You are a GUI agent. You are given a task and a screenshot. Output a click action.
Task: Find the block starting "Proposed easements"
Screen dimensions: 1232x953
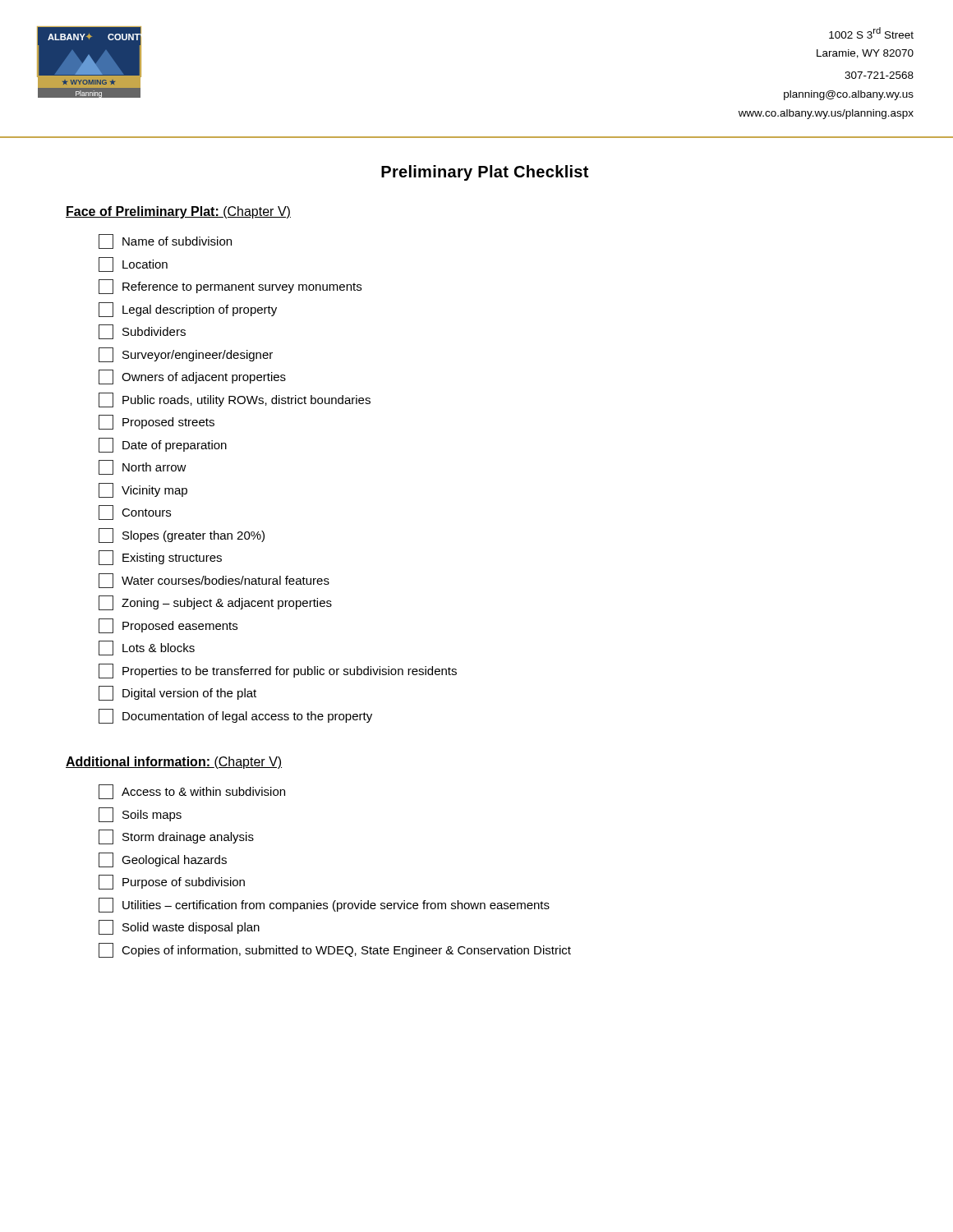168,626
